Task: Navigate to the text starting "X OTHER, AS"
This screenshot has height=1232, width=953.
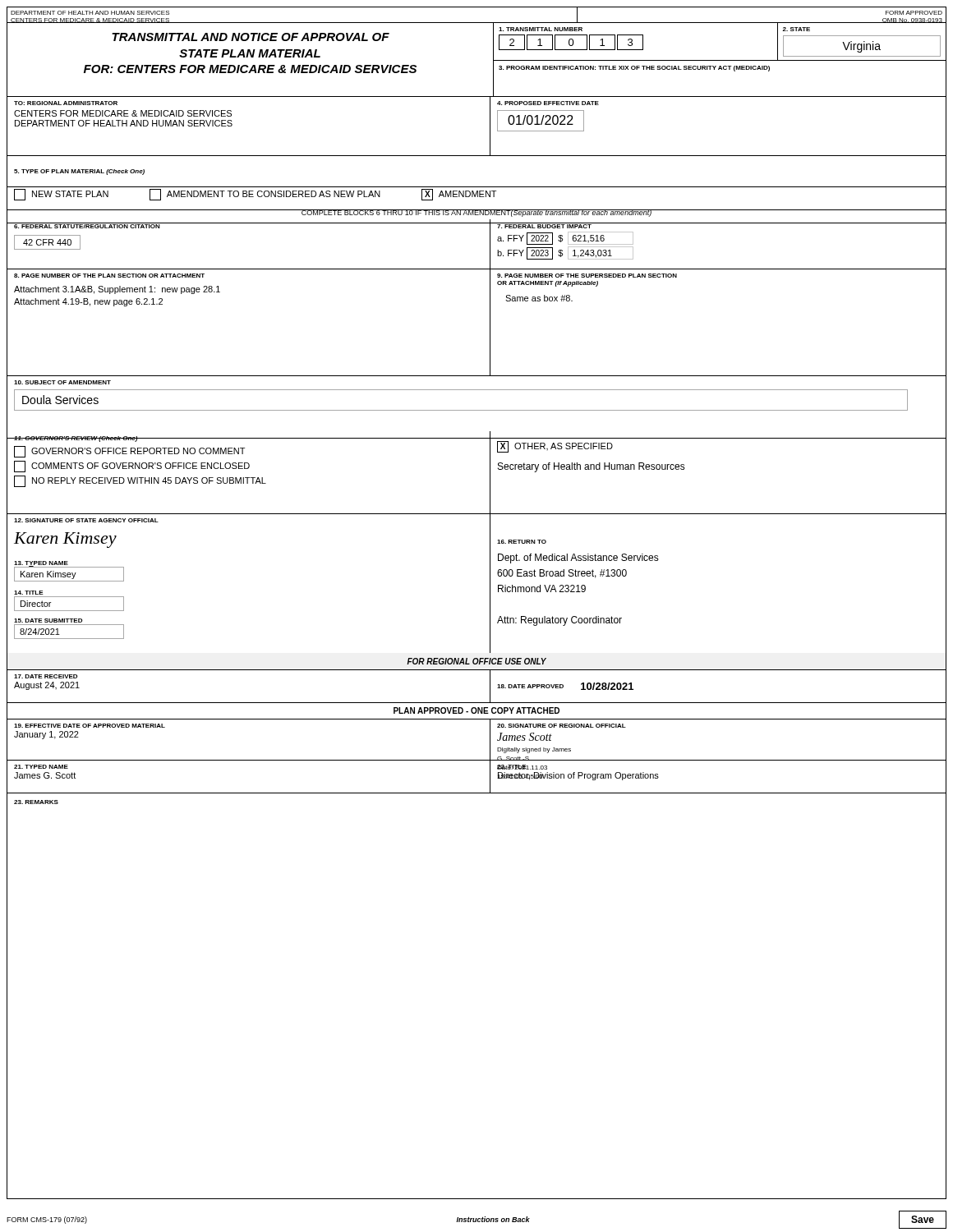Action: point(555,447)
